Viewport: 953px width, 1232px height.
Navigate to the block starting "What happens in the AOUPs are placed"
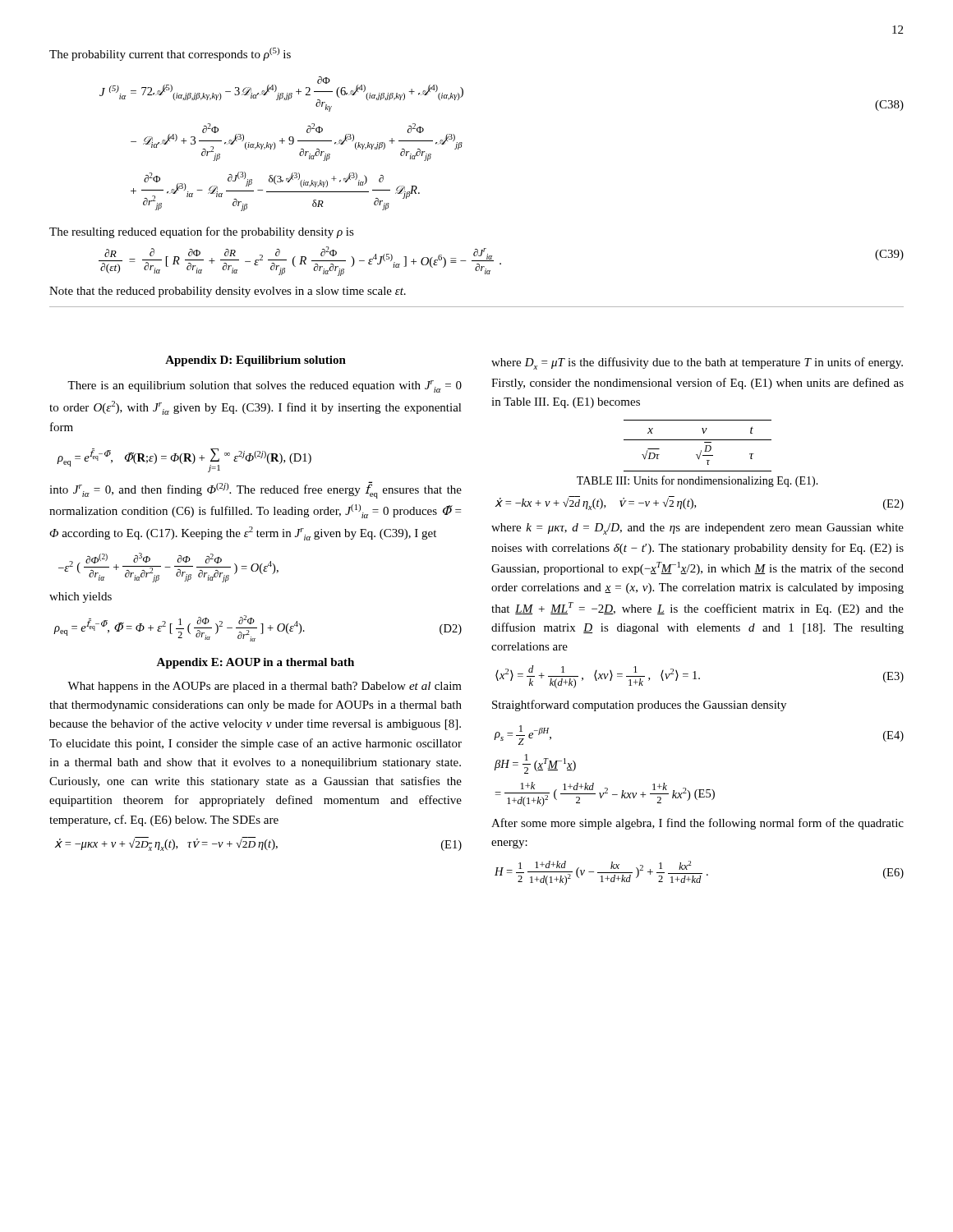tap(255, 753)
